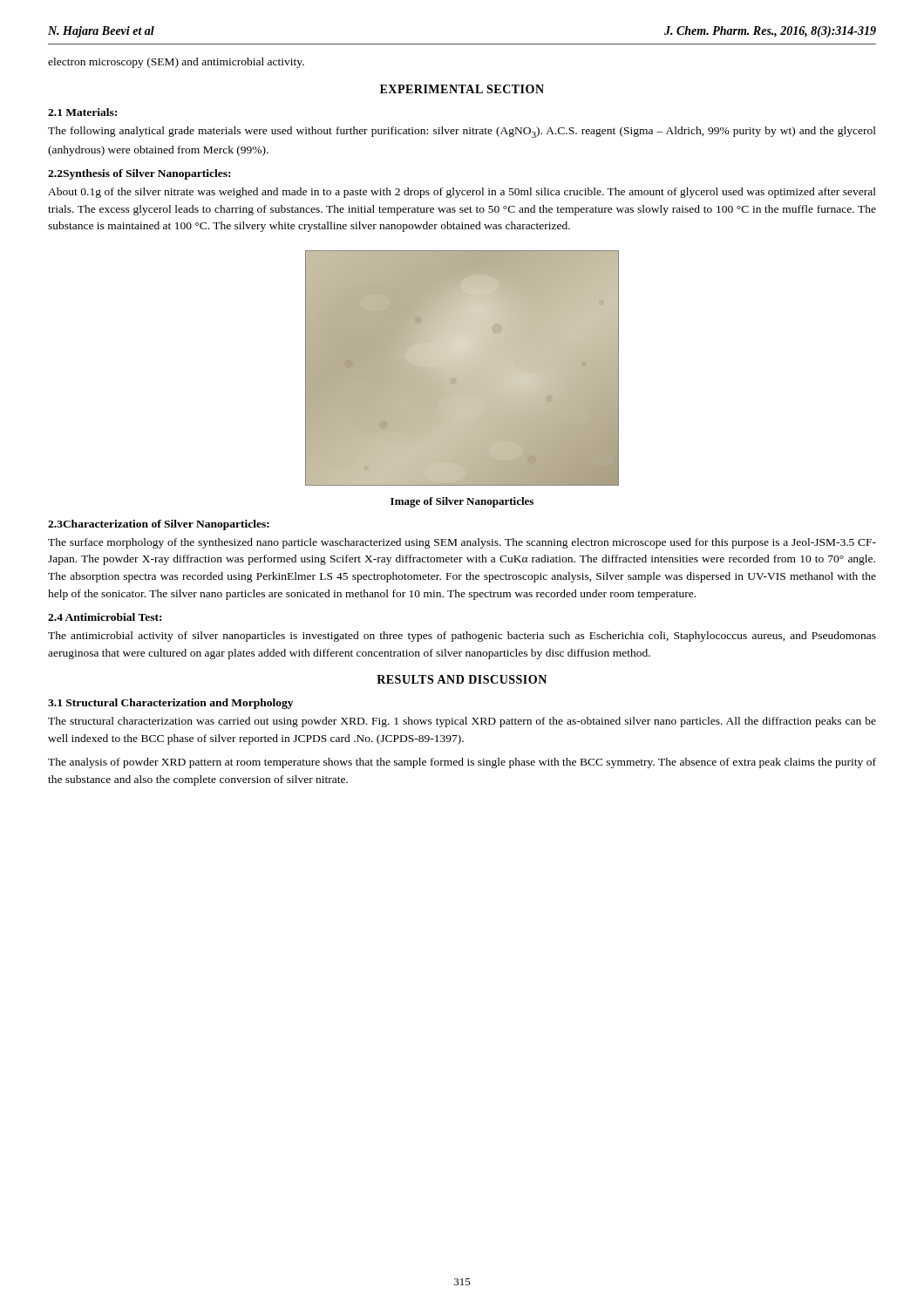Click on the block starting "Image of Silver Nanoparticles"

(462, 501)
